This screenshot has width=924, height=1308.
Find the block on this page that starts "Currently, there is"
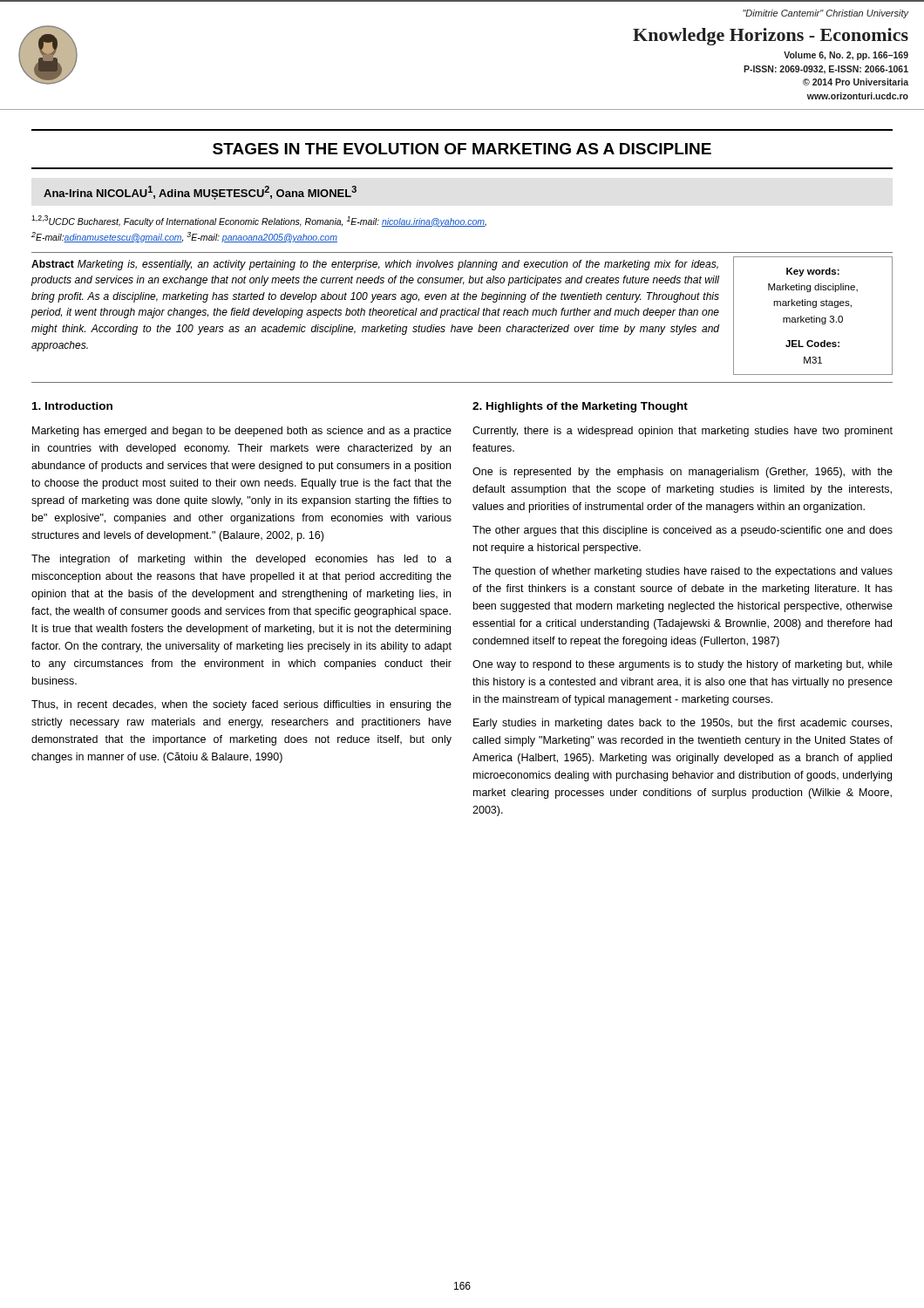click(x=683, y=620)
